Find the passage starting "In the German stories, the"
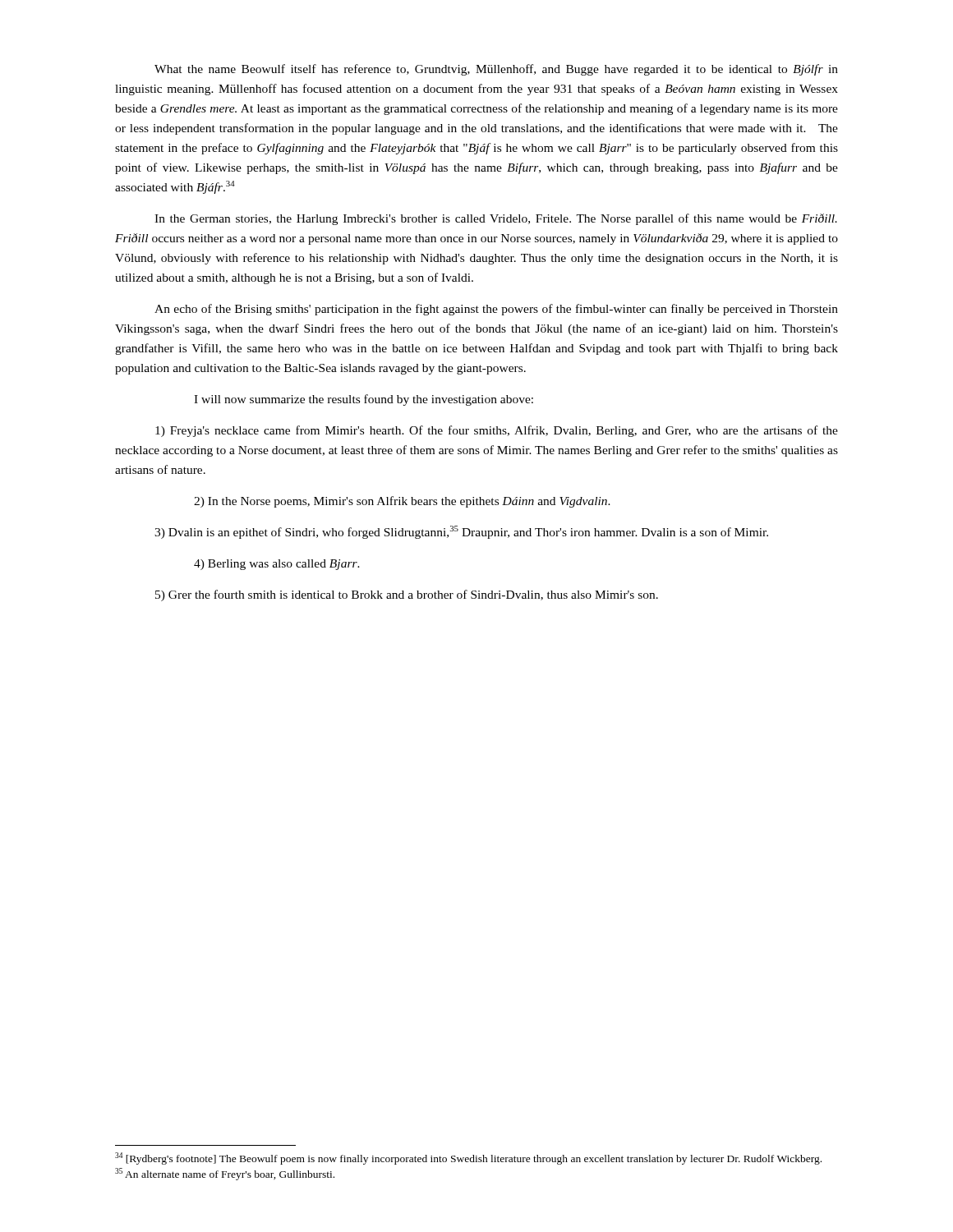 click(476, 248)
